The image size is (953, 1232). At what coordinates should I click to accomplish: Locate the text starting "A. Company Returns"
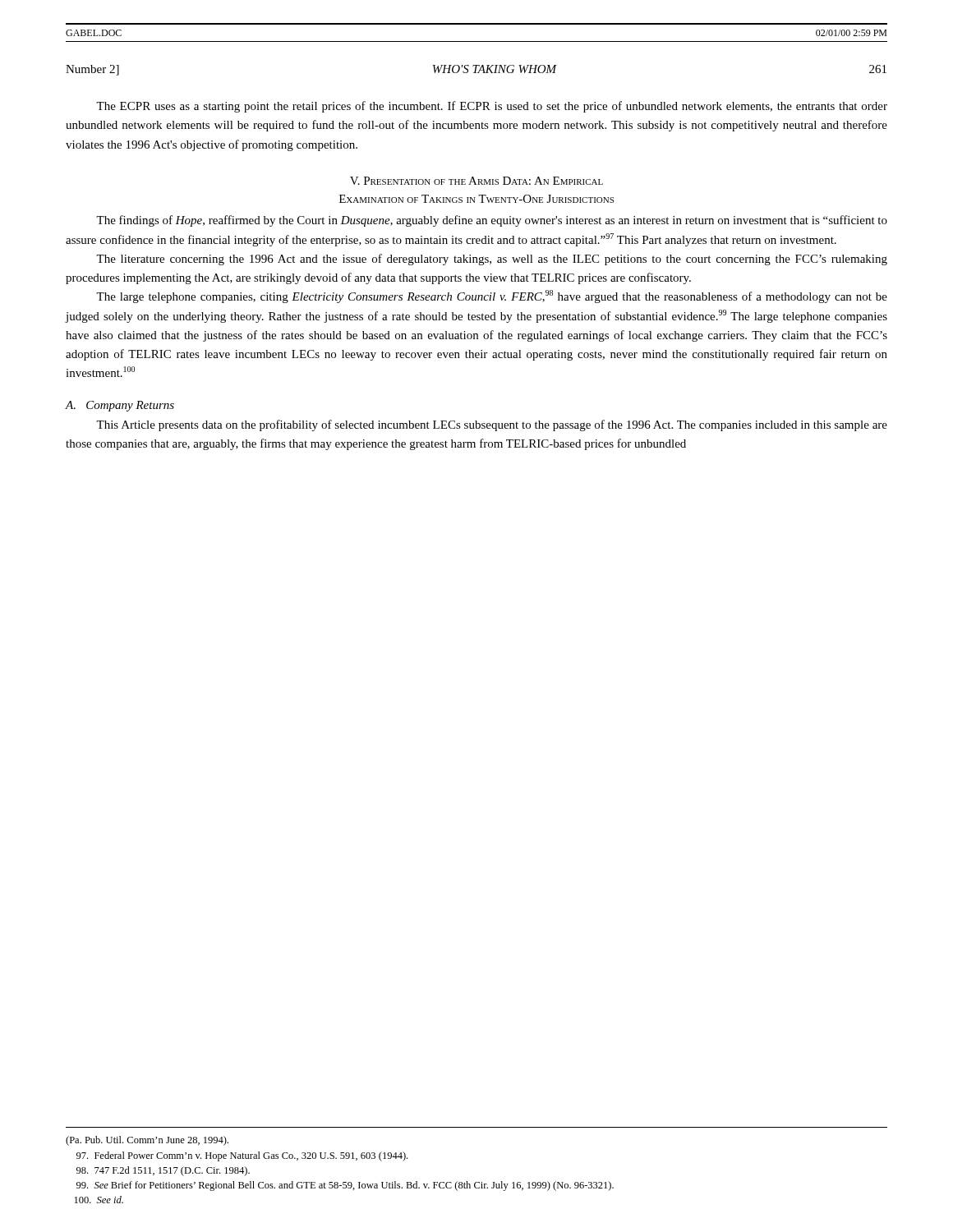click(120, 405)
